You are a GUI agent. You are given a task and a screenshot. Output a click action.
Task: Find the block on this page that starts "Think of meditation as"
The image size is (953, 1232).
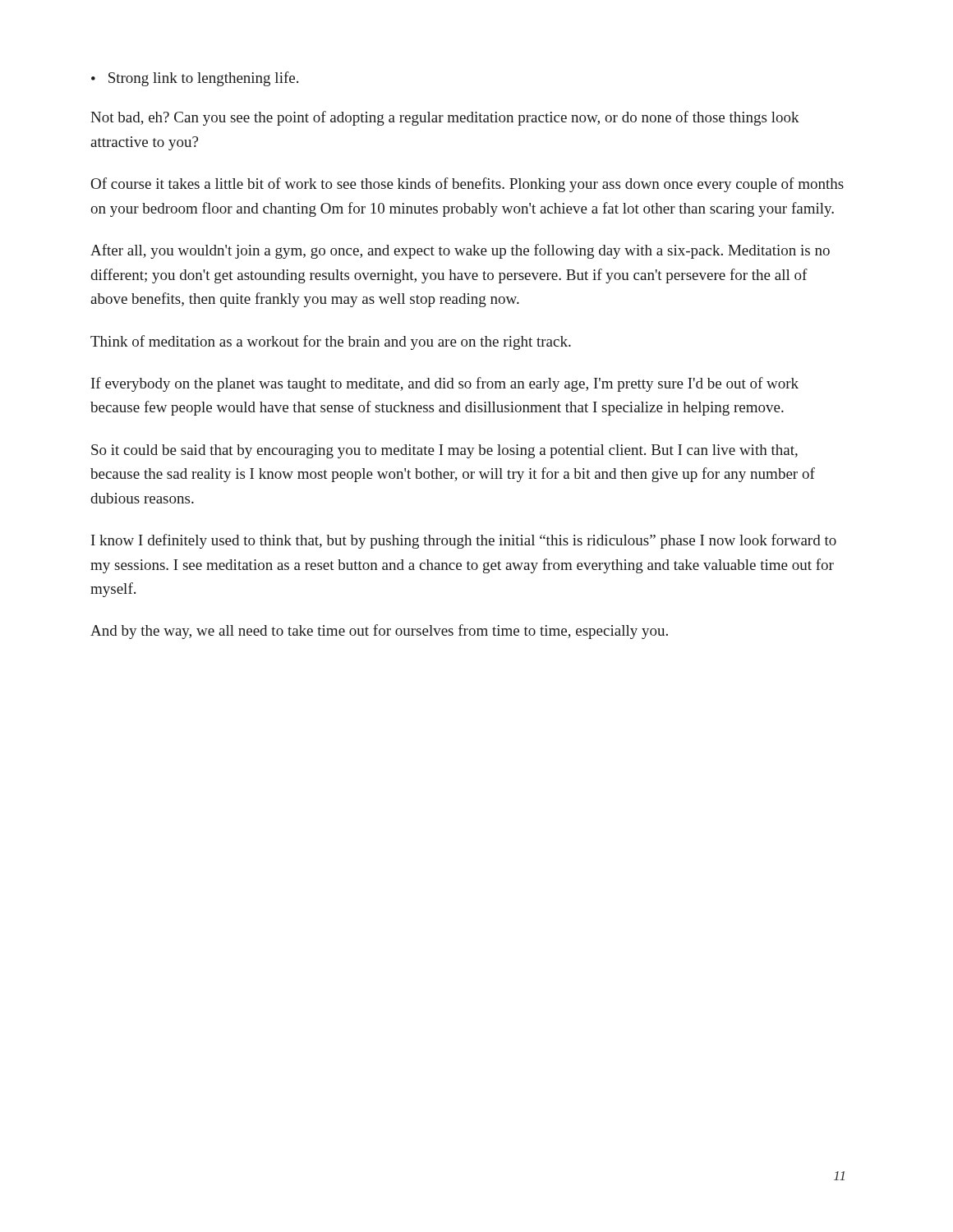coord(331,341)
